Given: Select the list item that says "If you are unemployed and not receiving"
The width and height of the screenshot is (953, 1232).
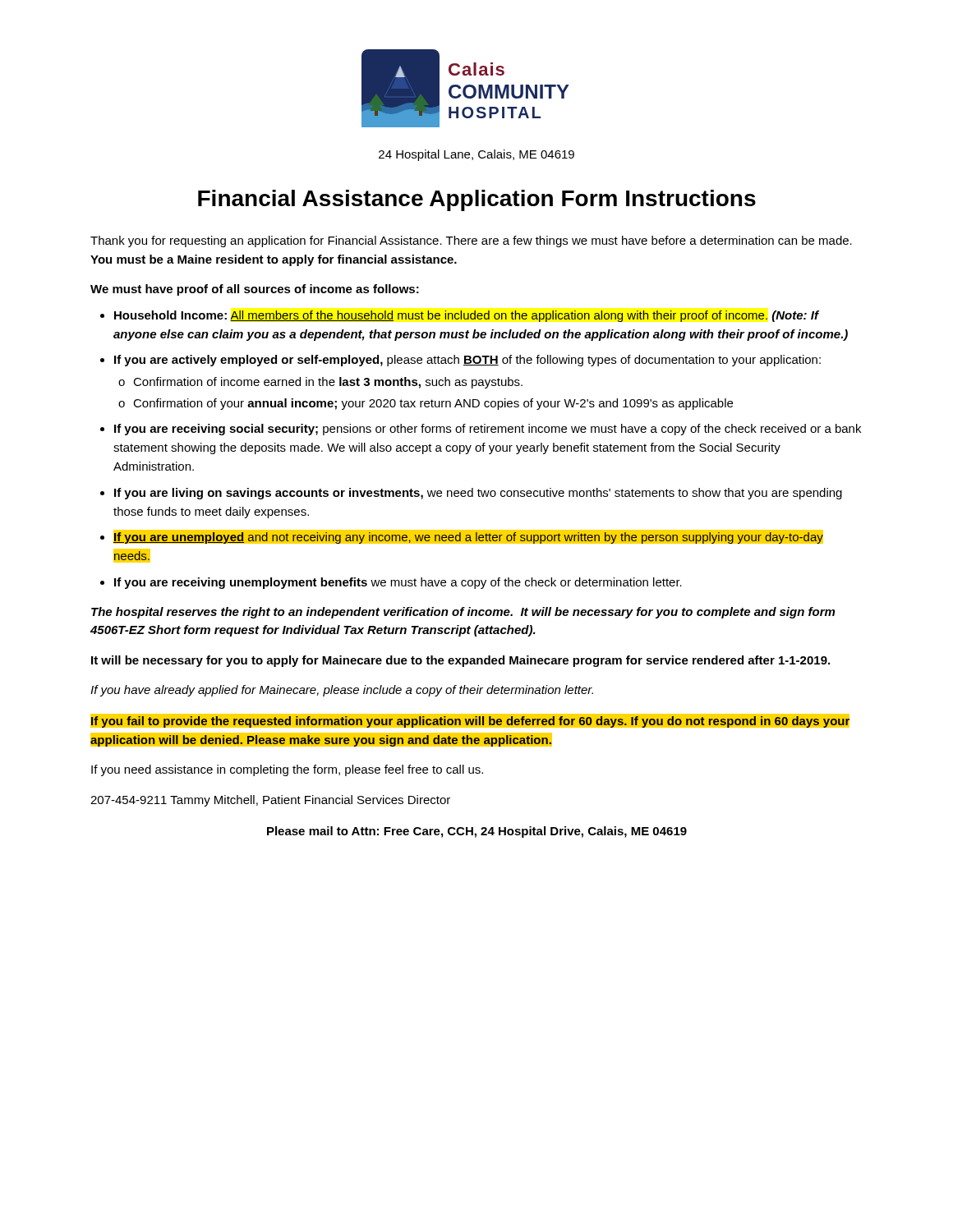Looking at the screenshot, I should (x=468, y=546).
